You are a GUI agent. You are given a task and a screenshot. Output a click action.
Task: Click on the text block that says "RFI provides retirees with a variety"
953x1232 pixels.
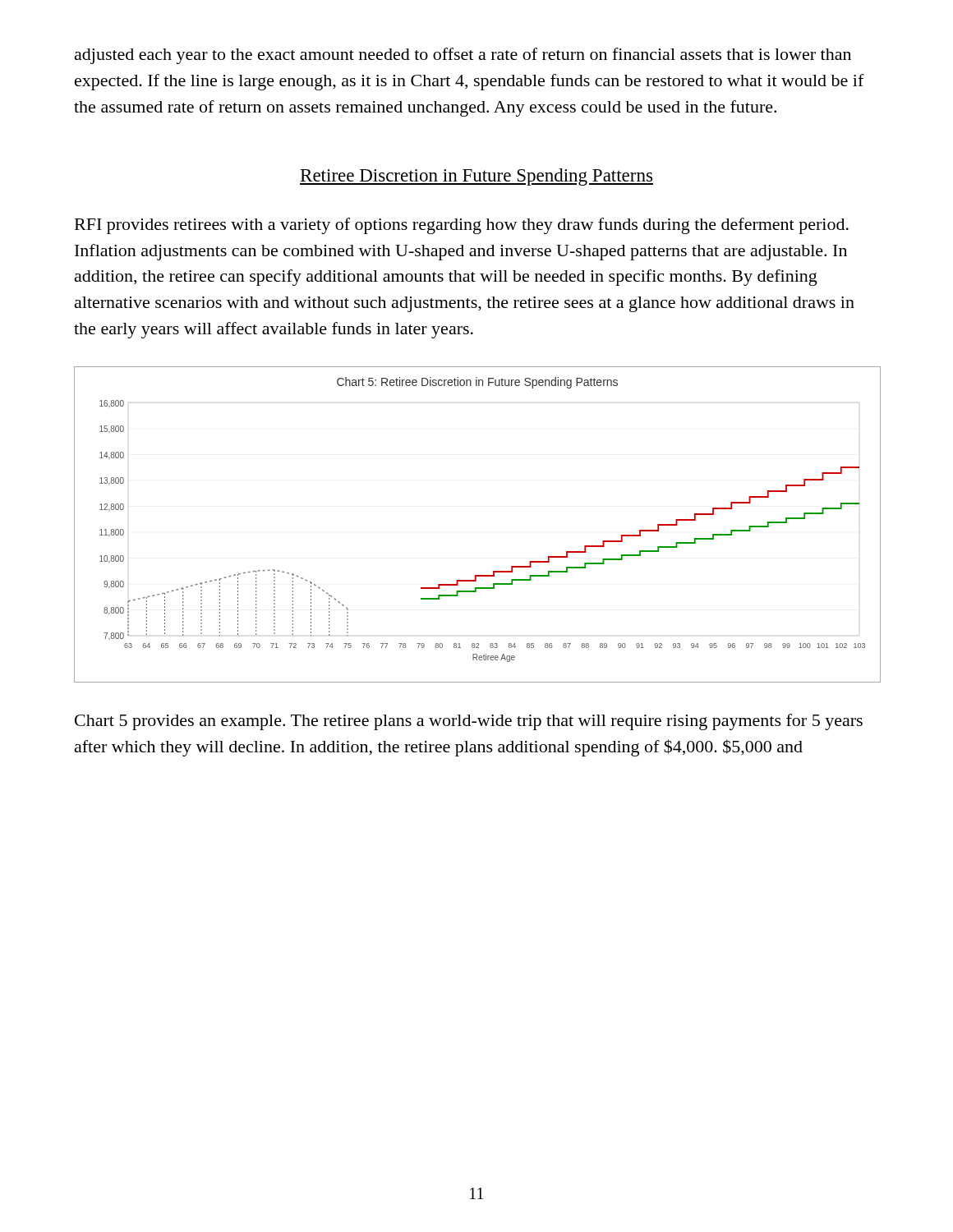pyautogui.click(x=464, y=276)
